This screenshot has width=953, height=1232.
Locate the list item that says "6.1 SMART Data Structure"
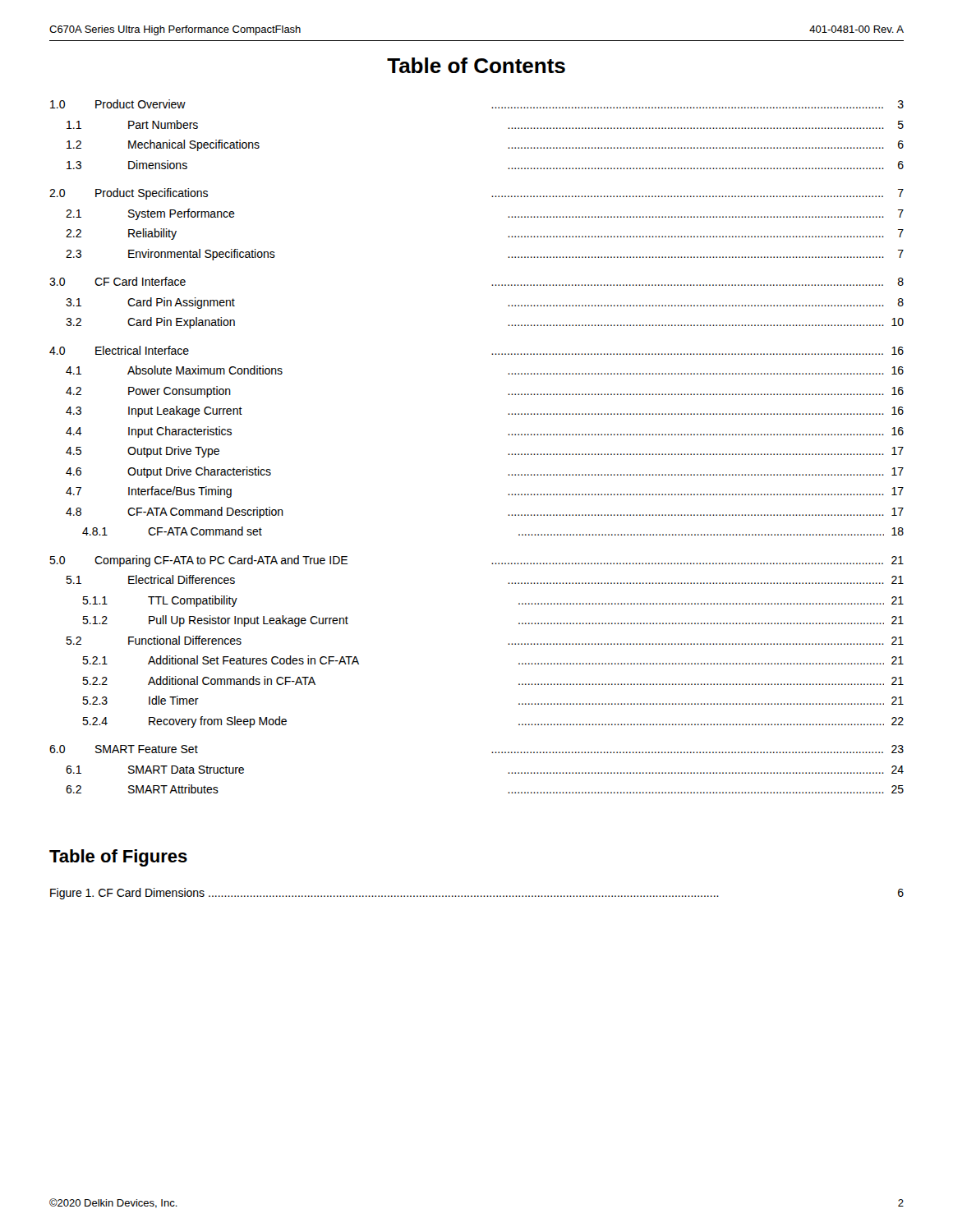pos(69,769)
